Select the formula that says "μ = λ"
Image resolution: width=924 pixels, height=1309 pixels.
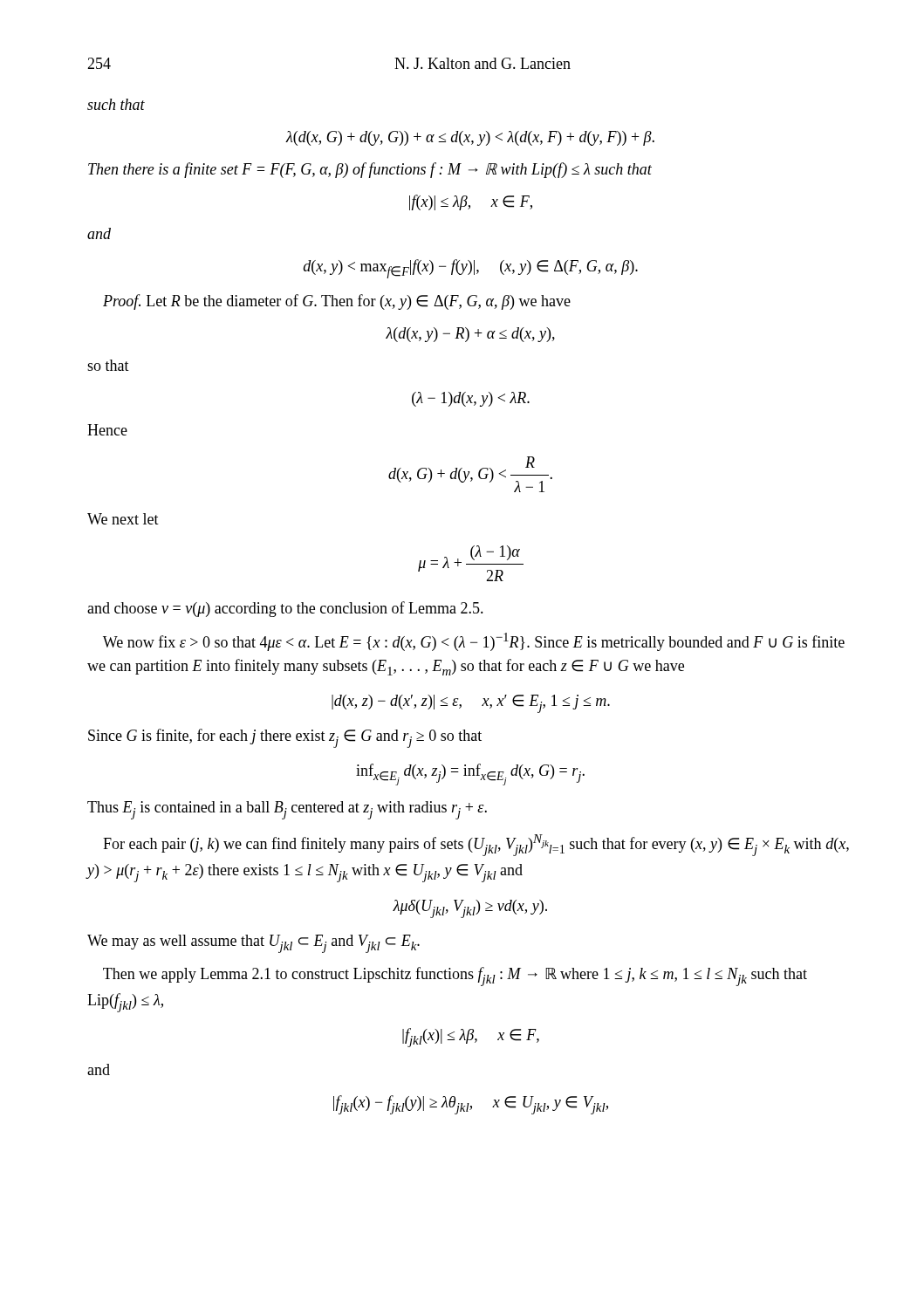pyautogui.click(x=471, y=564)
